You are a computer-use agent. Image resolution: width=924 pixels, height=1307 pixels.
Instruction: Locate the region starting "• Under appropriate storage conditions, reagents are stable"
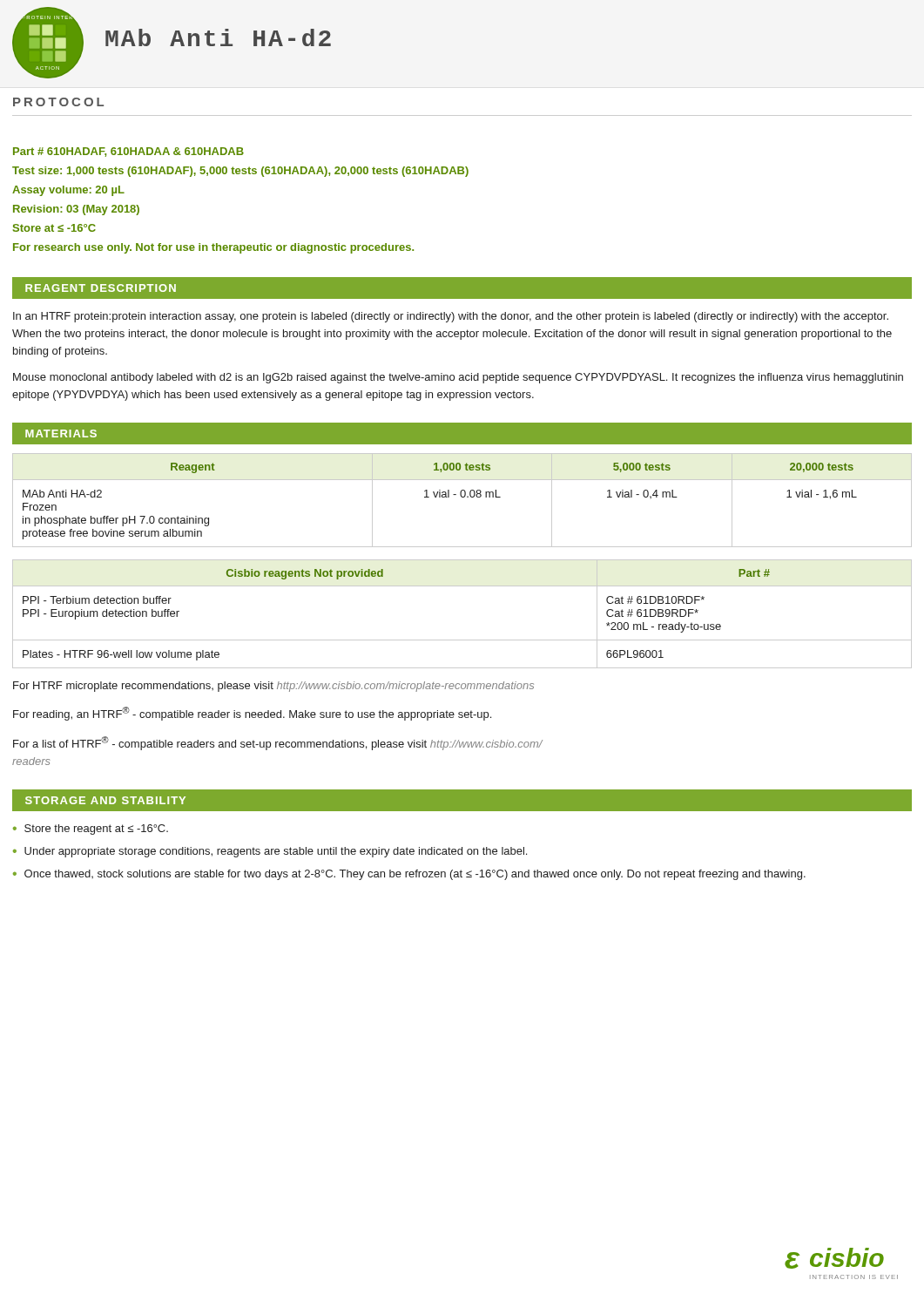462,852
